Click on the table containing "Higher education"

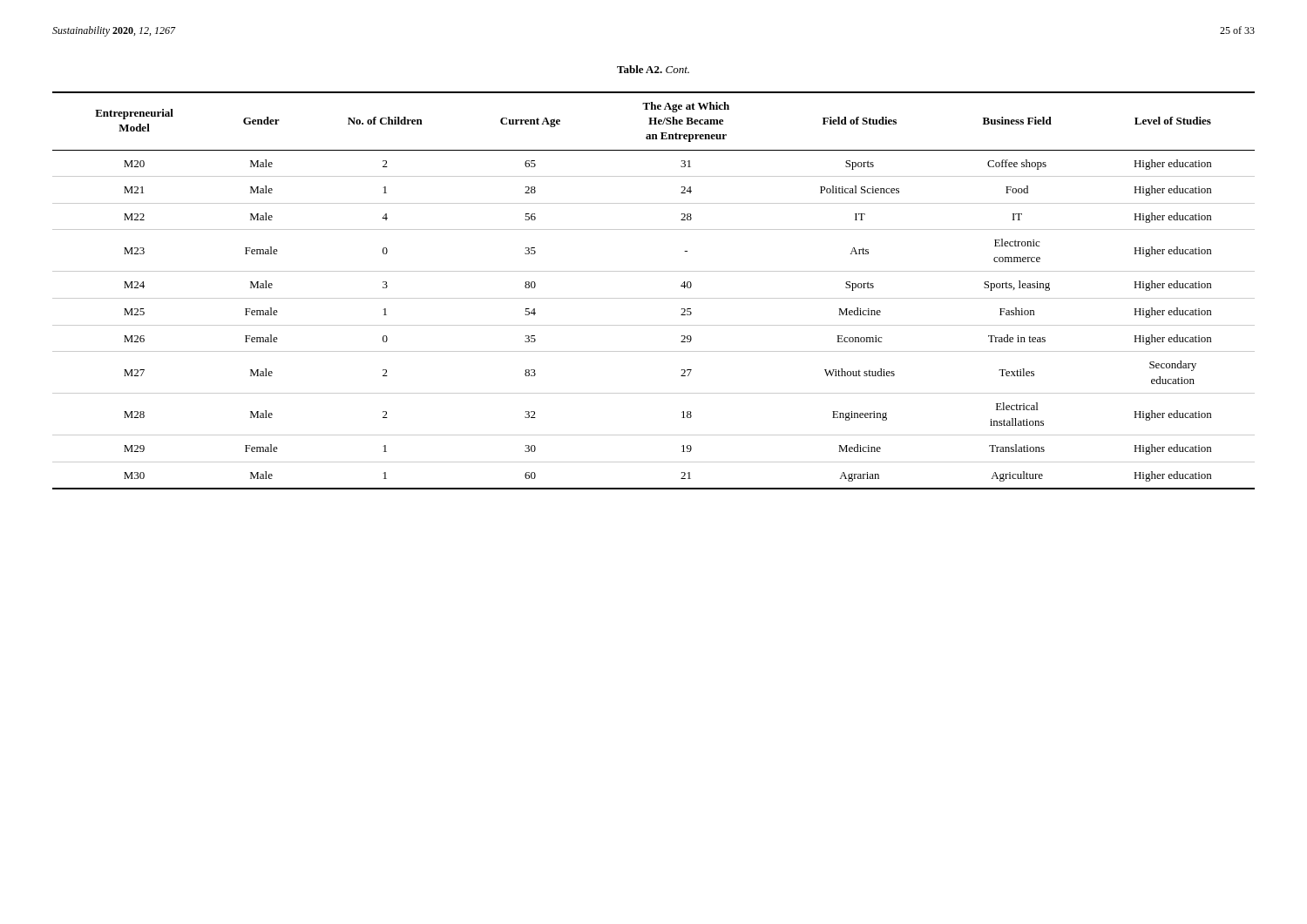(x=654, y=291)
